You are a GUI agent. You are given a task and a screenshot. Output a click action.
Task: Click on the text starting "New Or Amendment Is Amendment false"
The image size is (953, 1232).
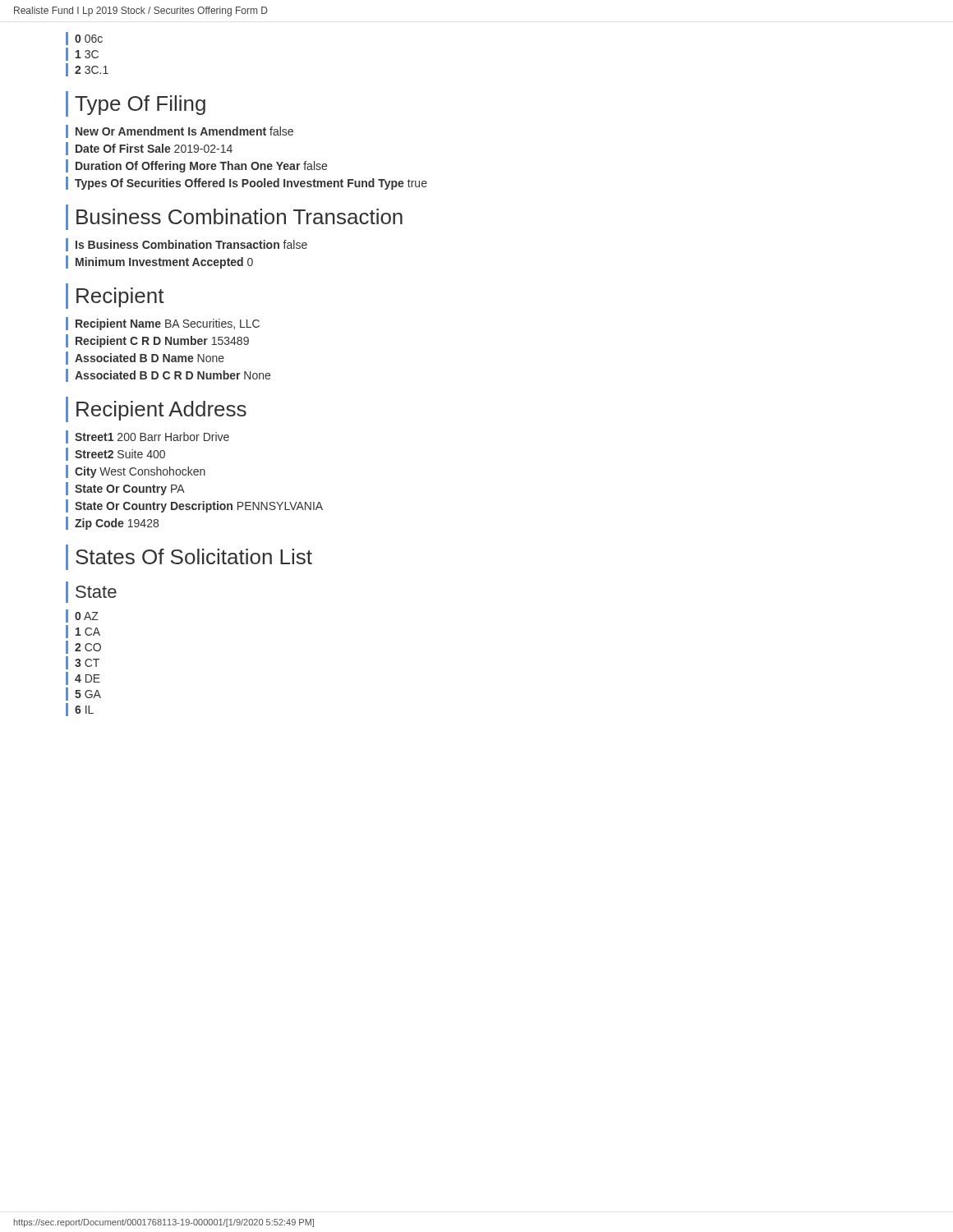[184, 131]
